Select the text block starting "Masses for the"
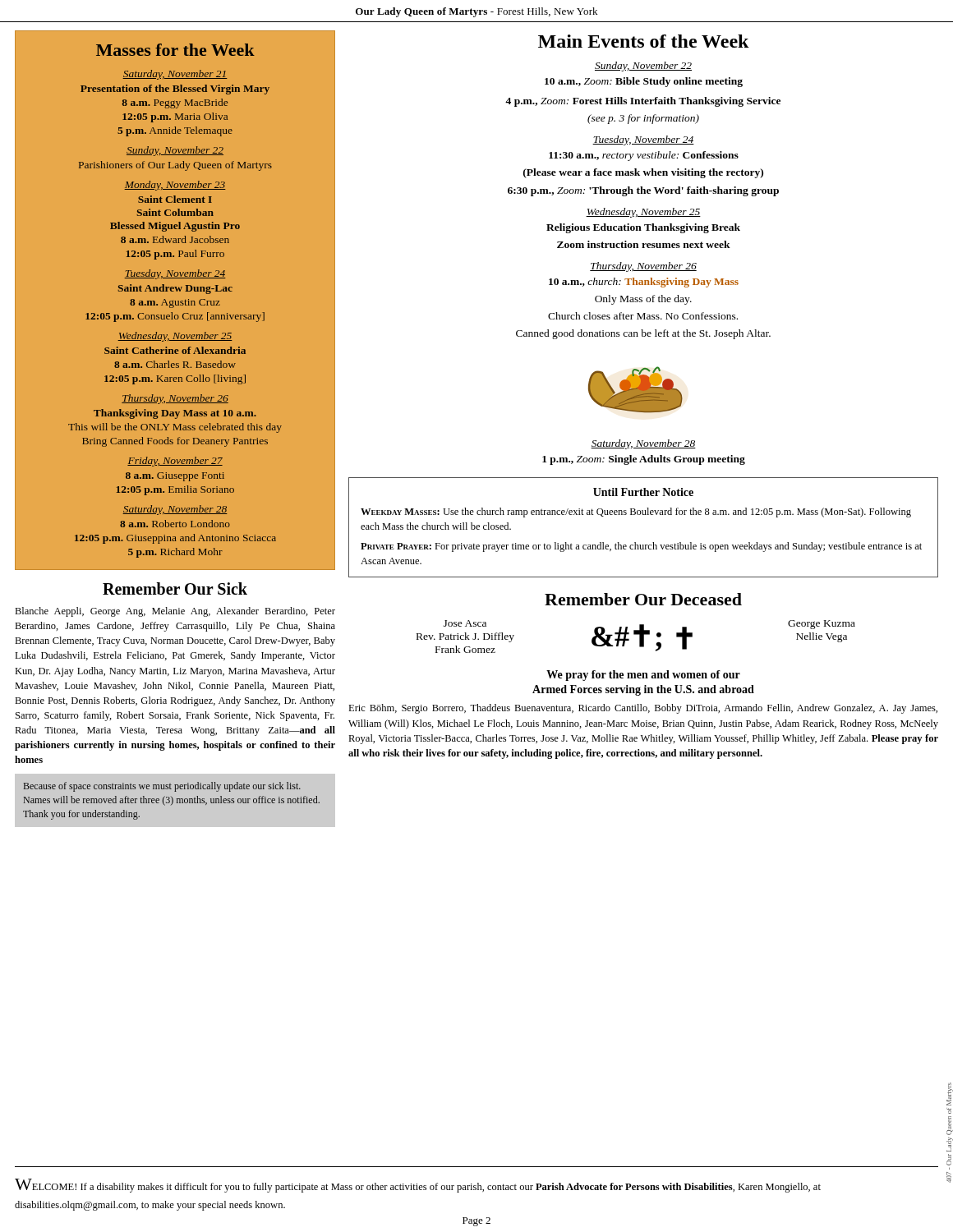Viewport: 953px width, 1232px height. (x=175, y=299)
